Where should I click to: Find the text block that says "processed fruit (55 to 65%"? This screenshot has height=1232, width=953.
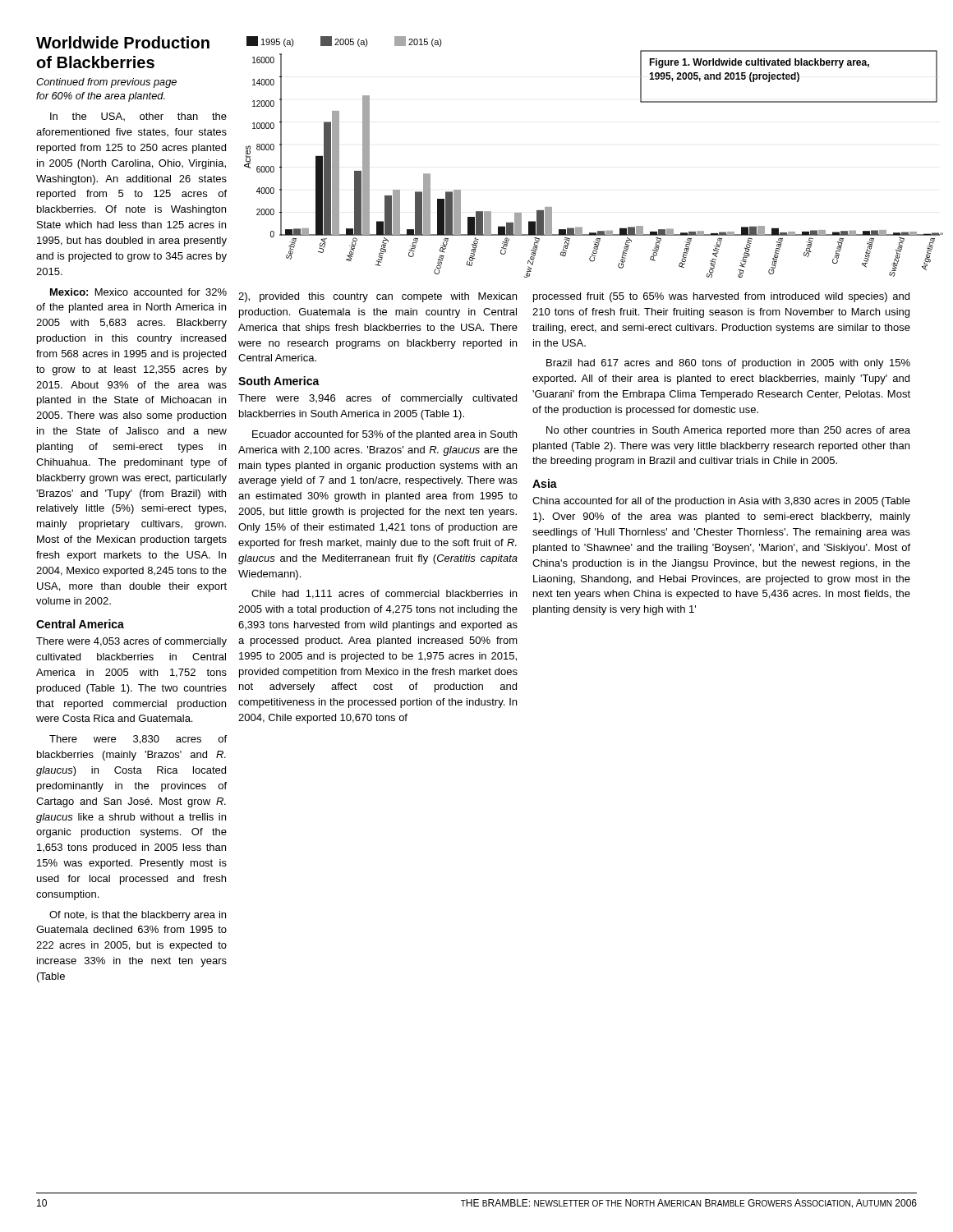(721, 379)
